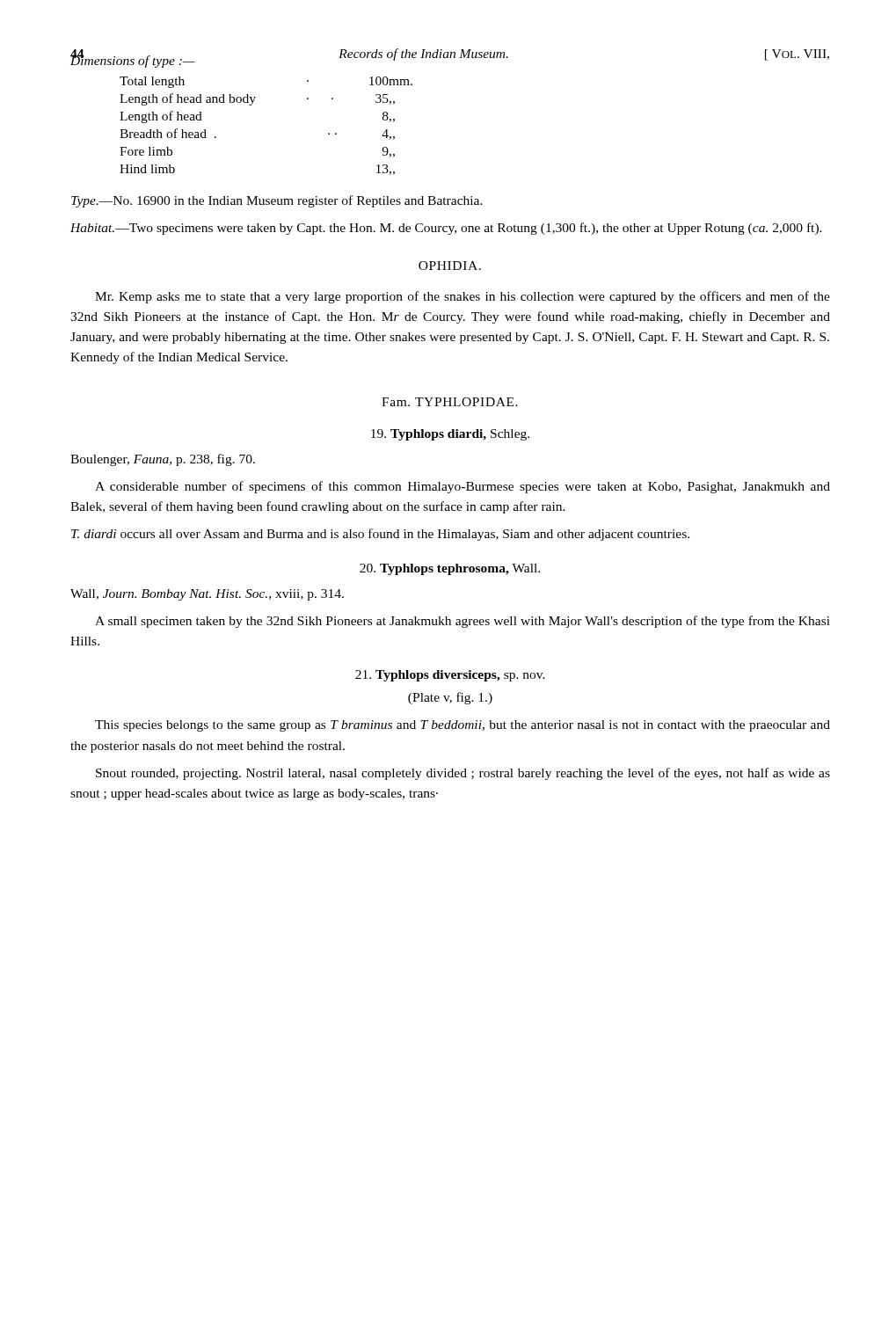Screen dimensions: 1319x896
Task: Locate the section header that reads "Dimensions of type :—"
Action: pos(133,60)
